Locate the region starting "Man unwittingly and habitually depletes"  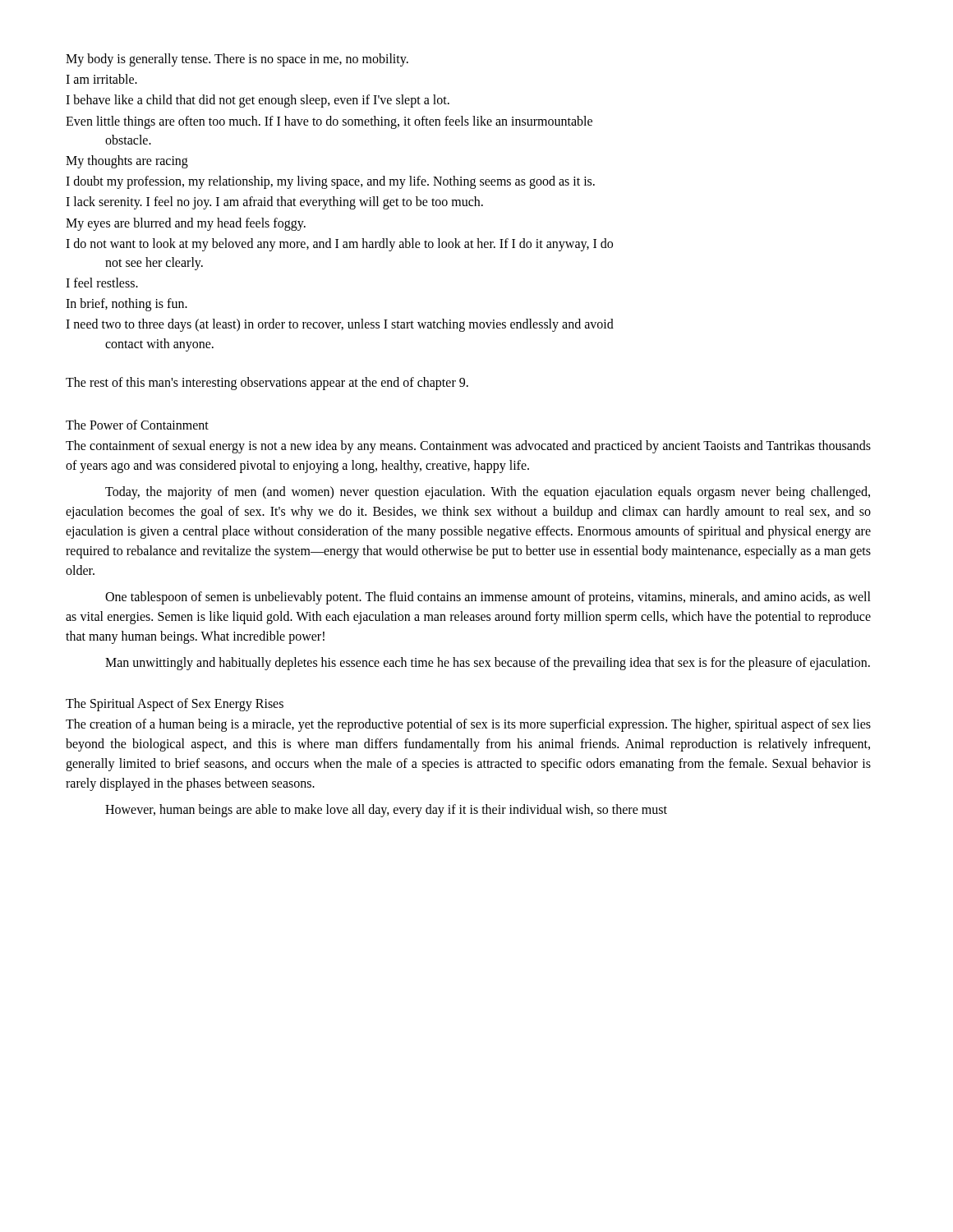pos(488,662)
